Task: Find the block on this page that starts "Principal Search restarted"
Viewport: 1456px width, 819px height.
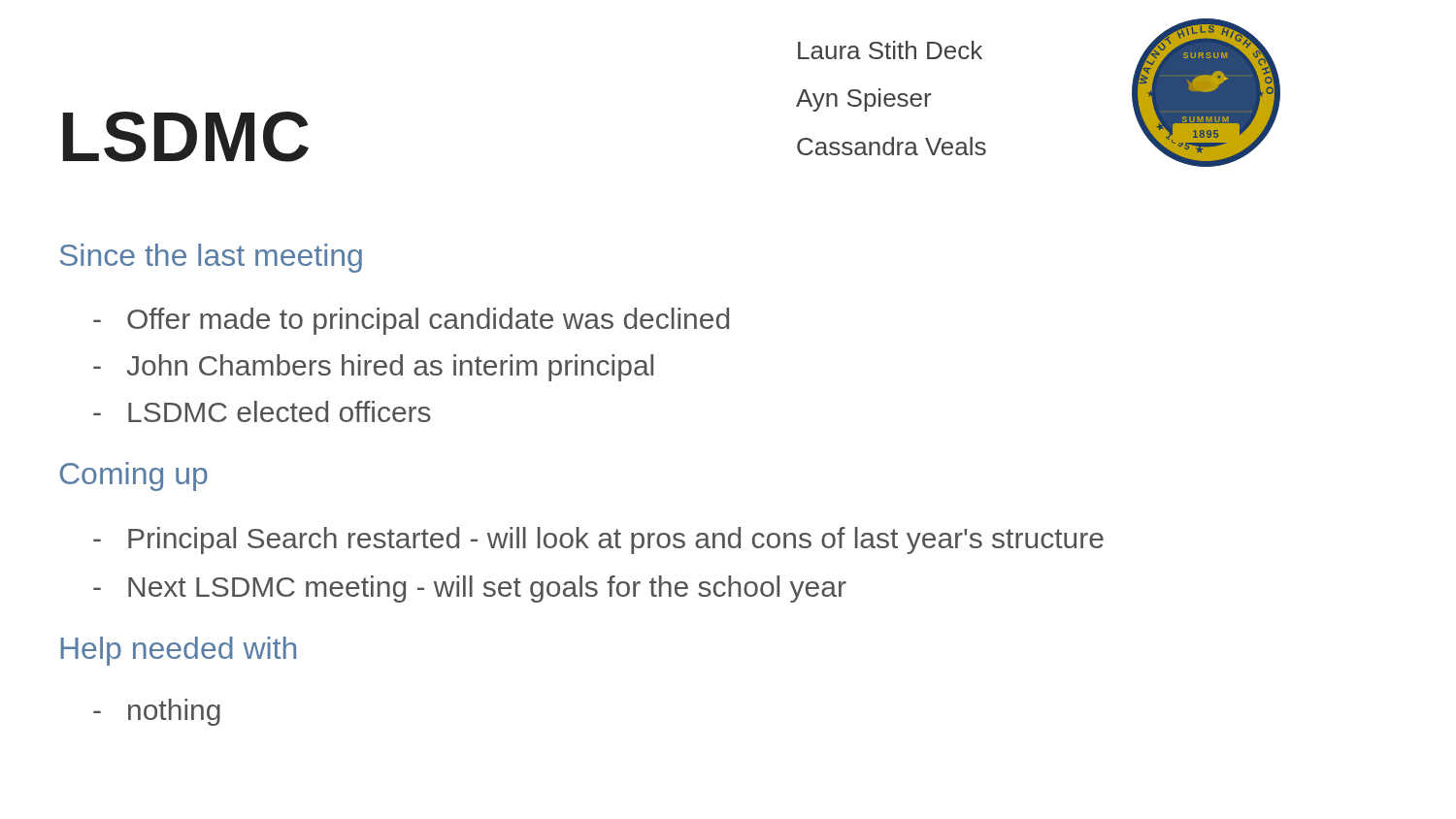Action: pos(598,538)
